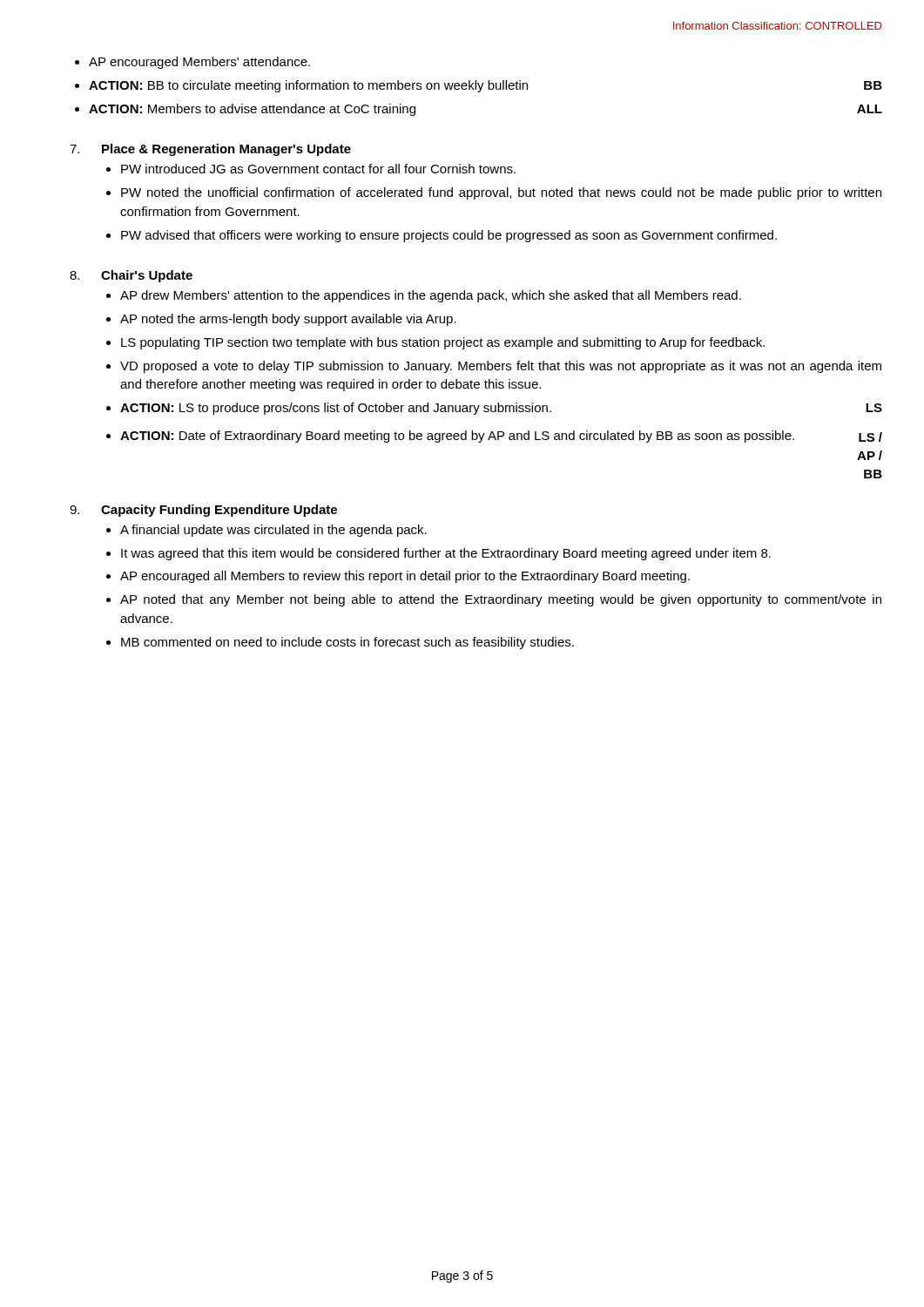
Task: Click the passage that begins "PW introduced JG as Government contact"
Action: (x=318, y=169)
